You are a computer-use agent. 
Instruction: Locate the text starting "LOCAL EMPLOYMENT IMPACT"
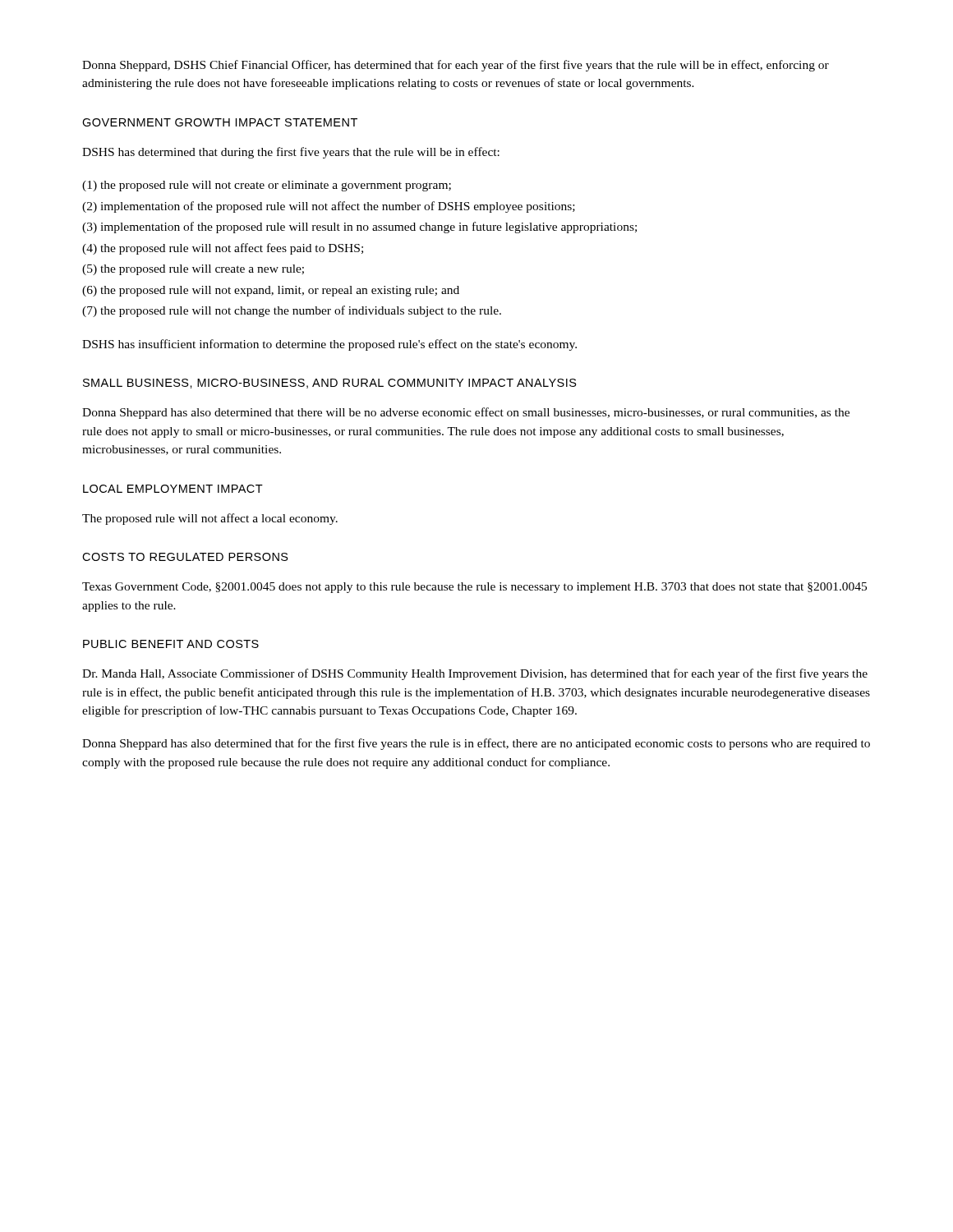(173, 488)
